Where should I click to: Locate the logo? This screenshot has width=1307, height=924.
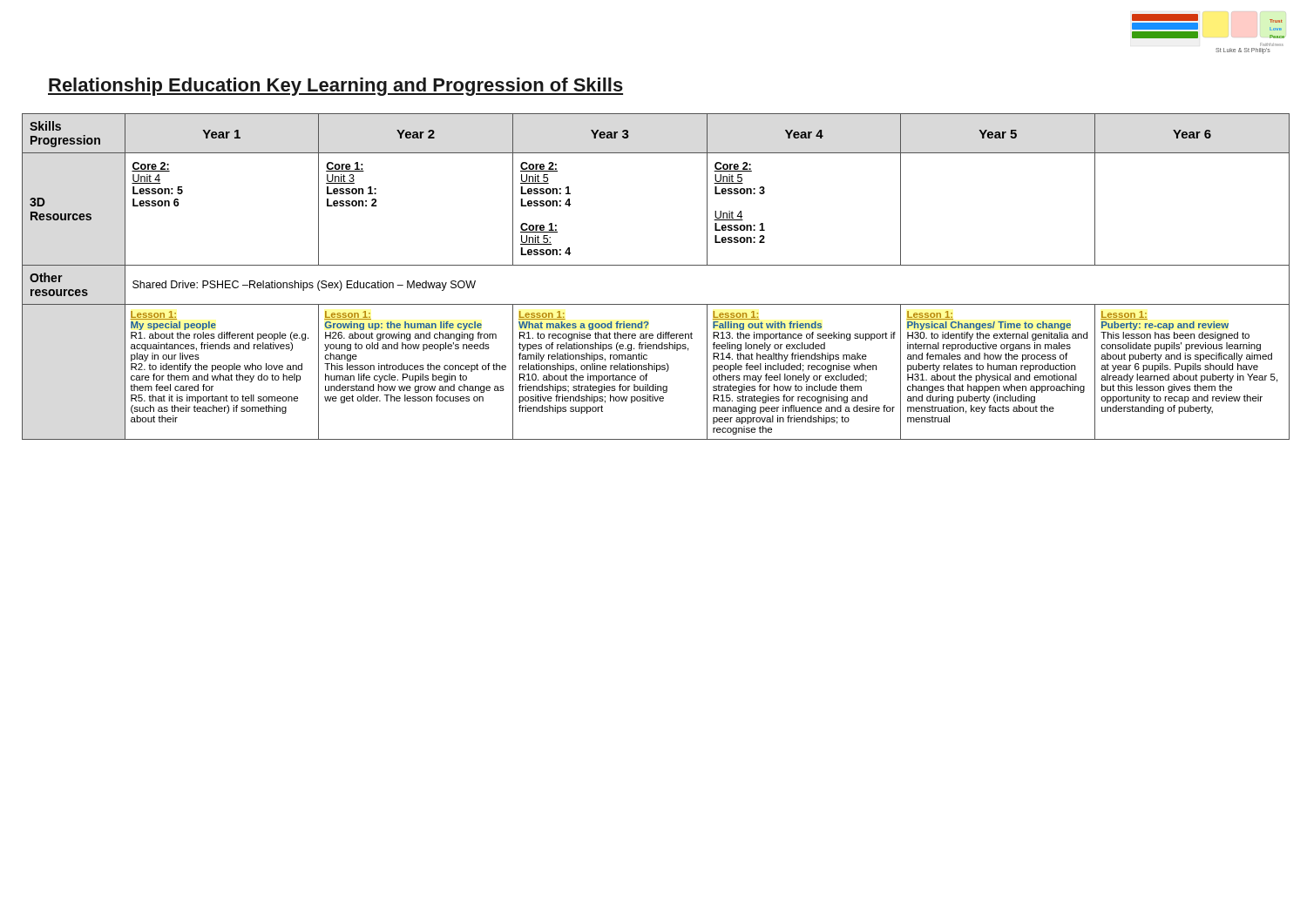click(1211, 37)
